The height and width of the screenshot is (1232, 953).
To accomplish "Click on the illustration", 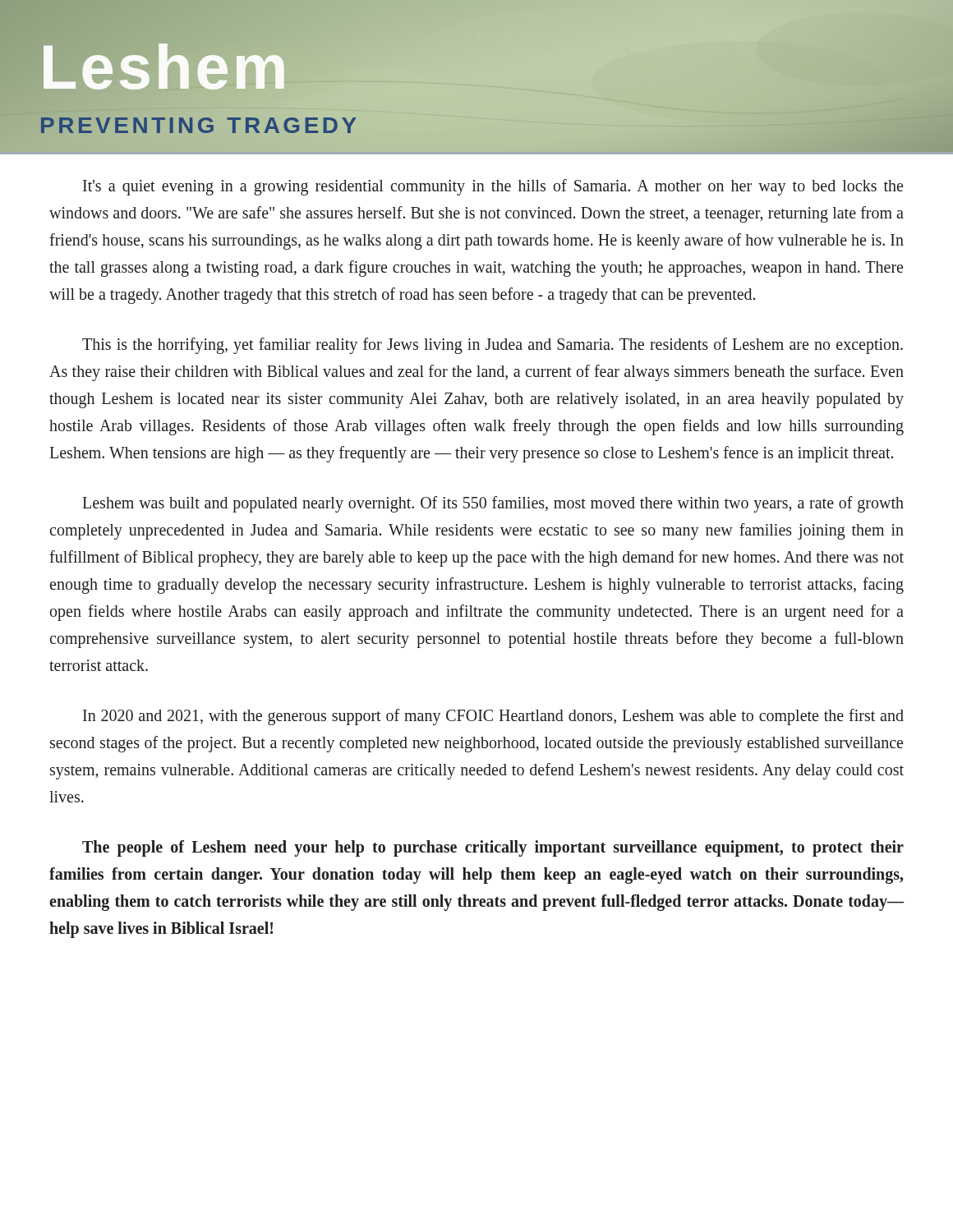I will pos(476,76).
